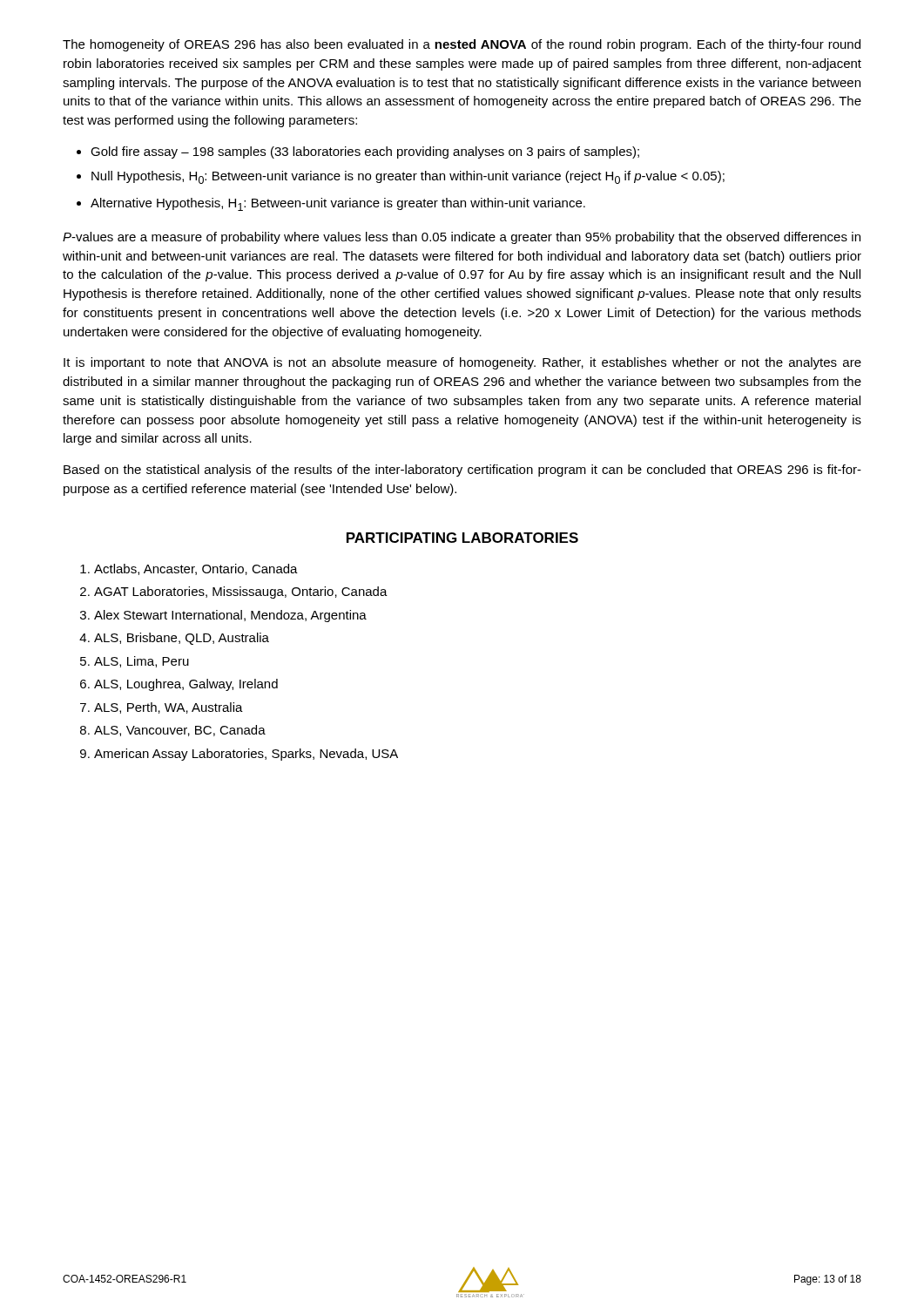
Task: Where does it say "ALS, Brisbane, QLD, Australia"?
Action: [182, 637]
